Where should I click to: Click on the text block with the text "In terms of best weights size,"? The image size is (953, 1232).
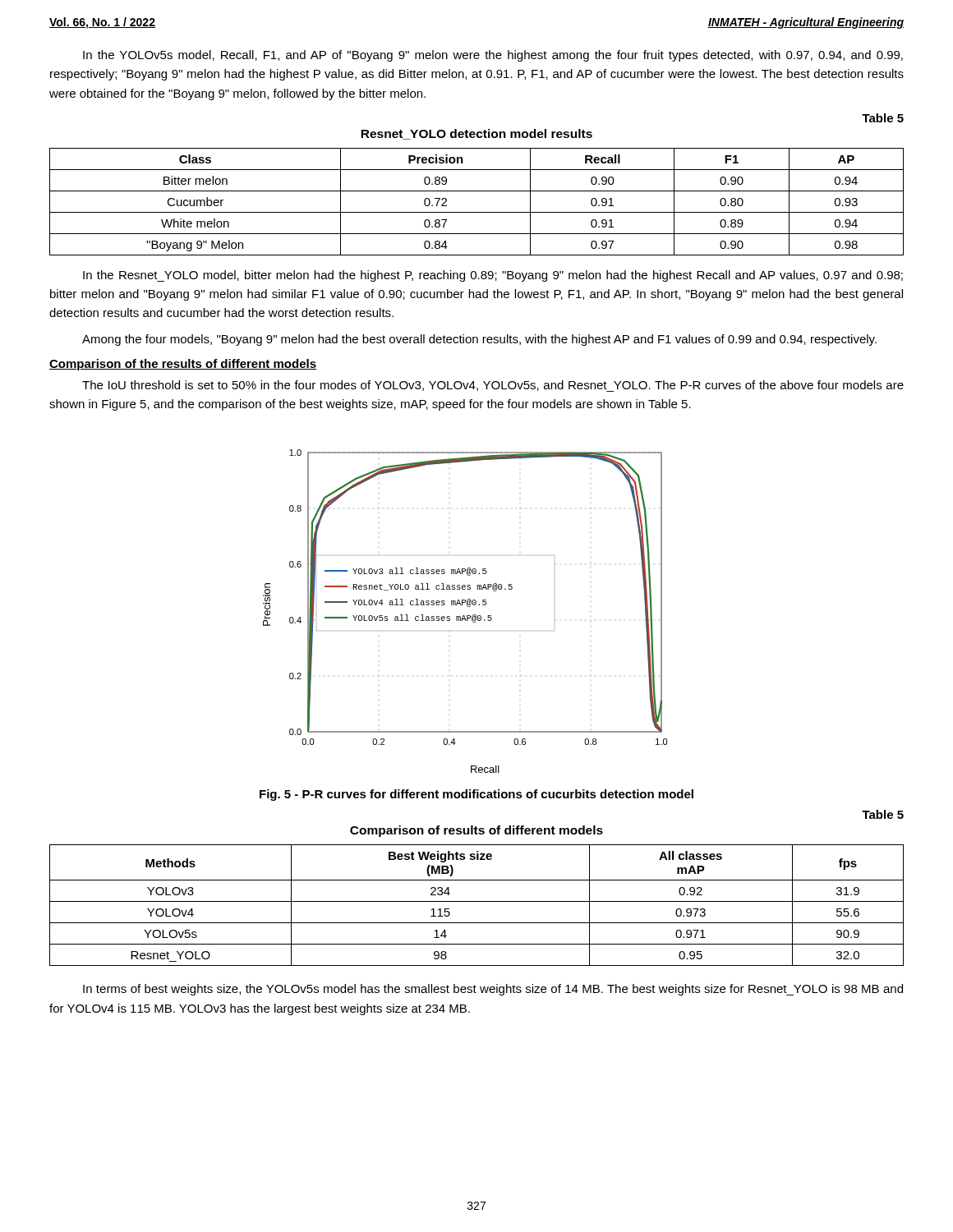(476, 998)
